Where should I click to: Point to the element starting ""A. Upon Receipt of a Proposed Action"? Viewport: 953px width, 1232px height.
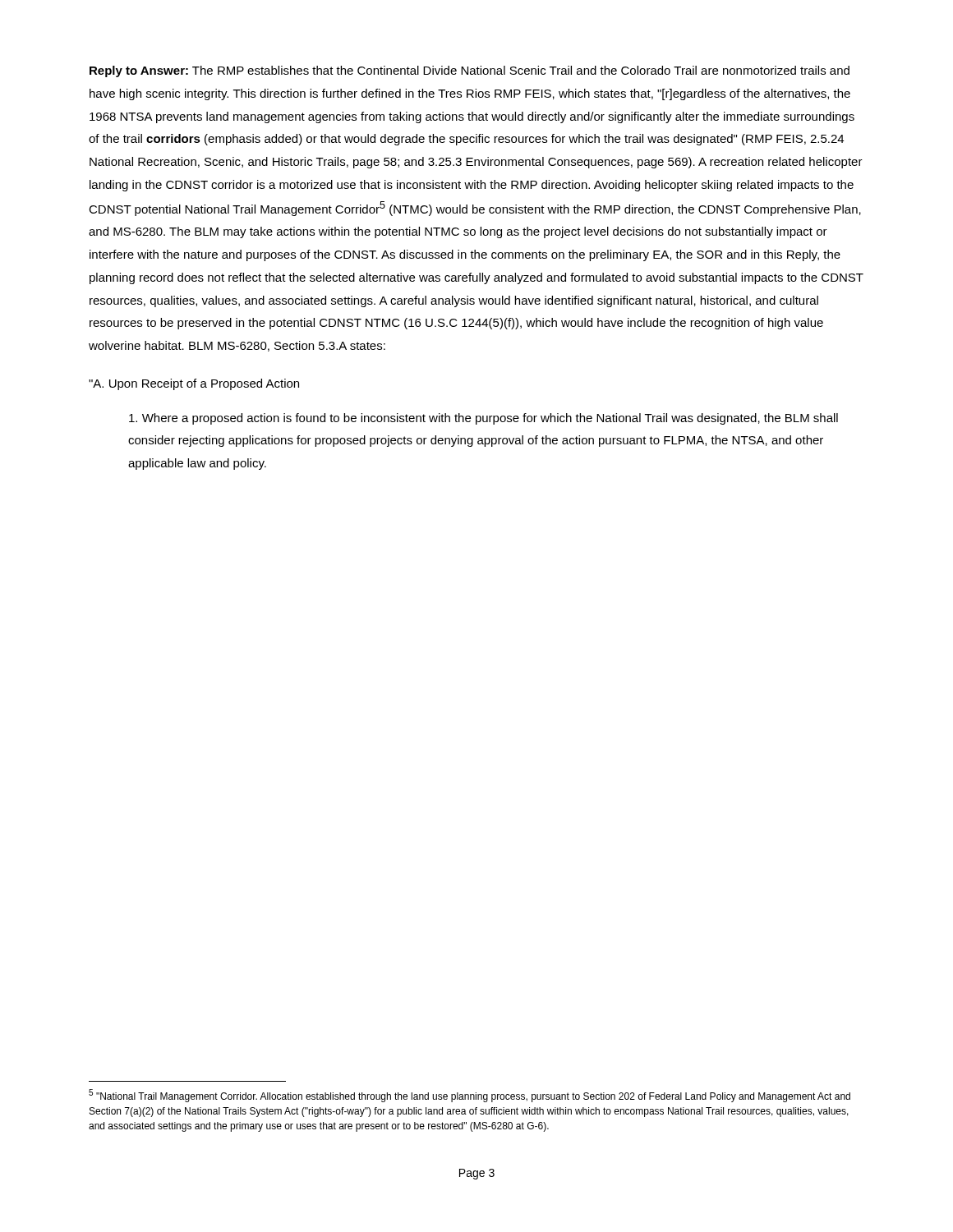pos(194,383)
